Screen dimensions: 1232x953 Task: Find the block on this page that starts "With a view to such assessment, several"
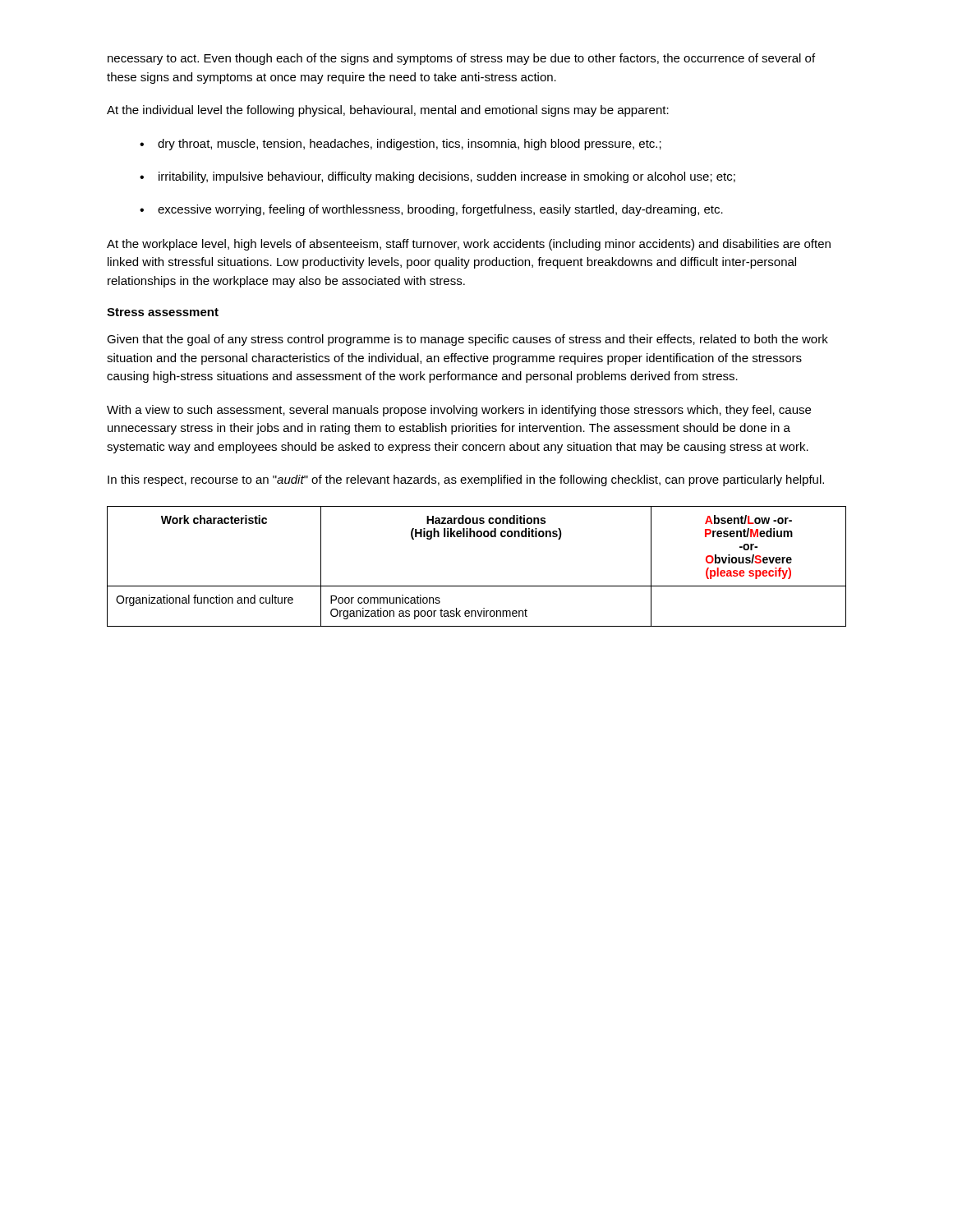pos(459,428)
